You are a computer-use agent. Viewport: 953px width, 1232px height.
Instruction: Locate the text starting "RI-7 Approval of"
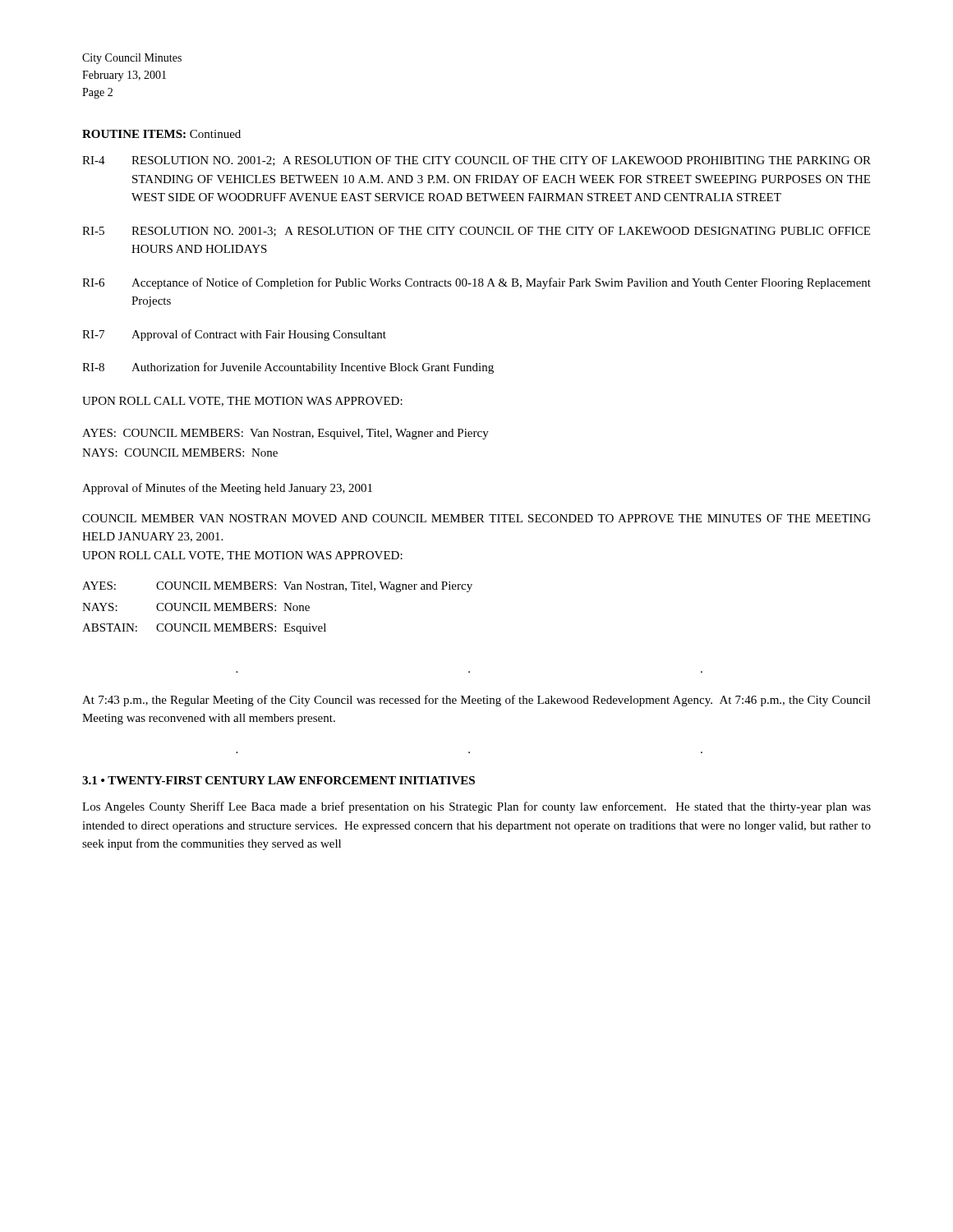click(234, 335)
